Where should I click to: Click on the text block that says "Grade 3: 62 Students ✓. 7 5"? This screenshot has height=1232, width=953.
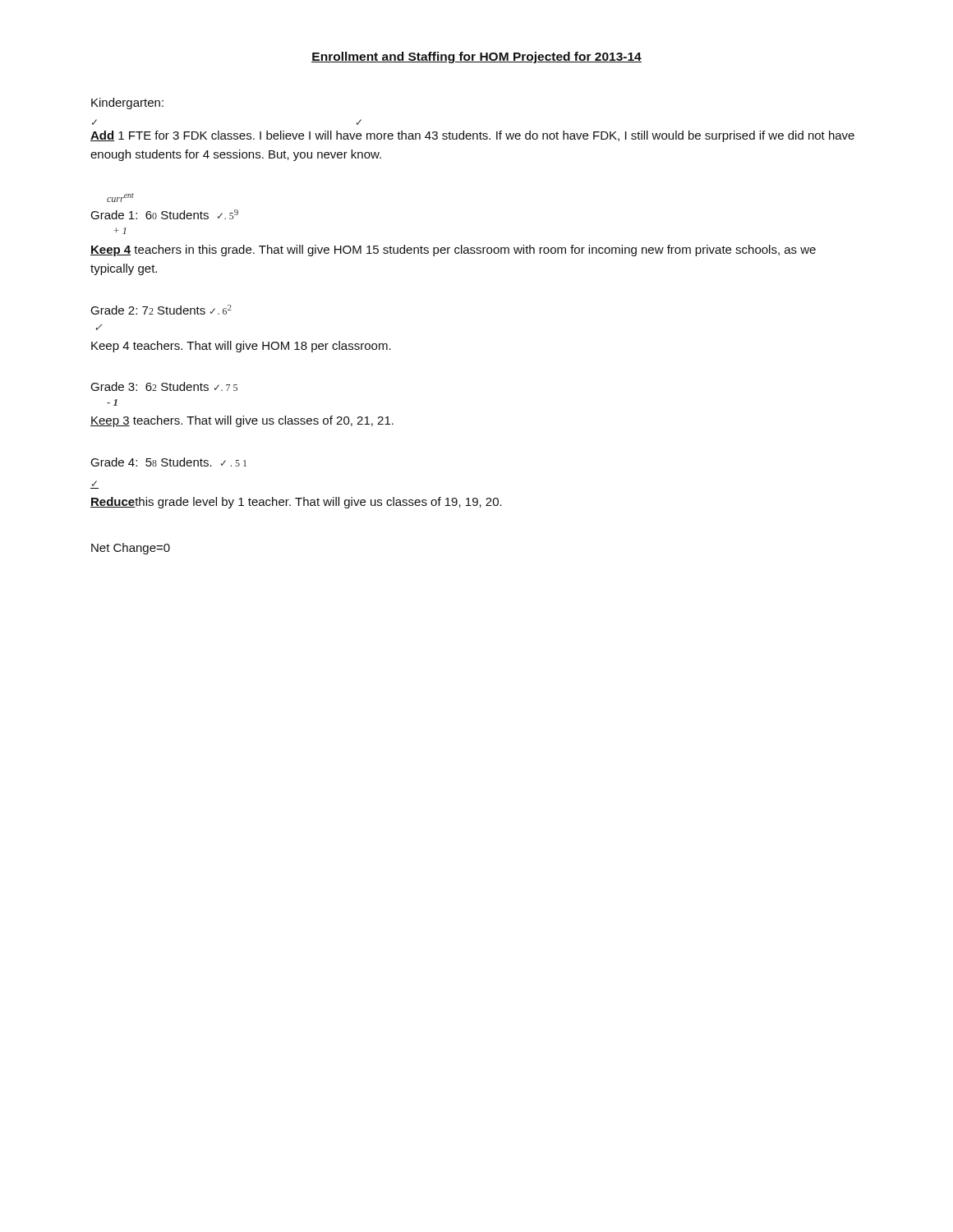164,386
